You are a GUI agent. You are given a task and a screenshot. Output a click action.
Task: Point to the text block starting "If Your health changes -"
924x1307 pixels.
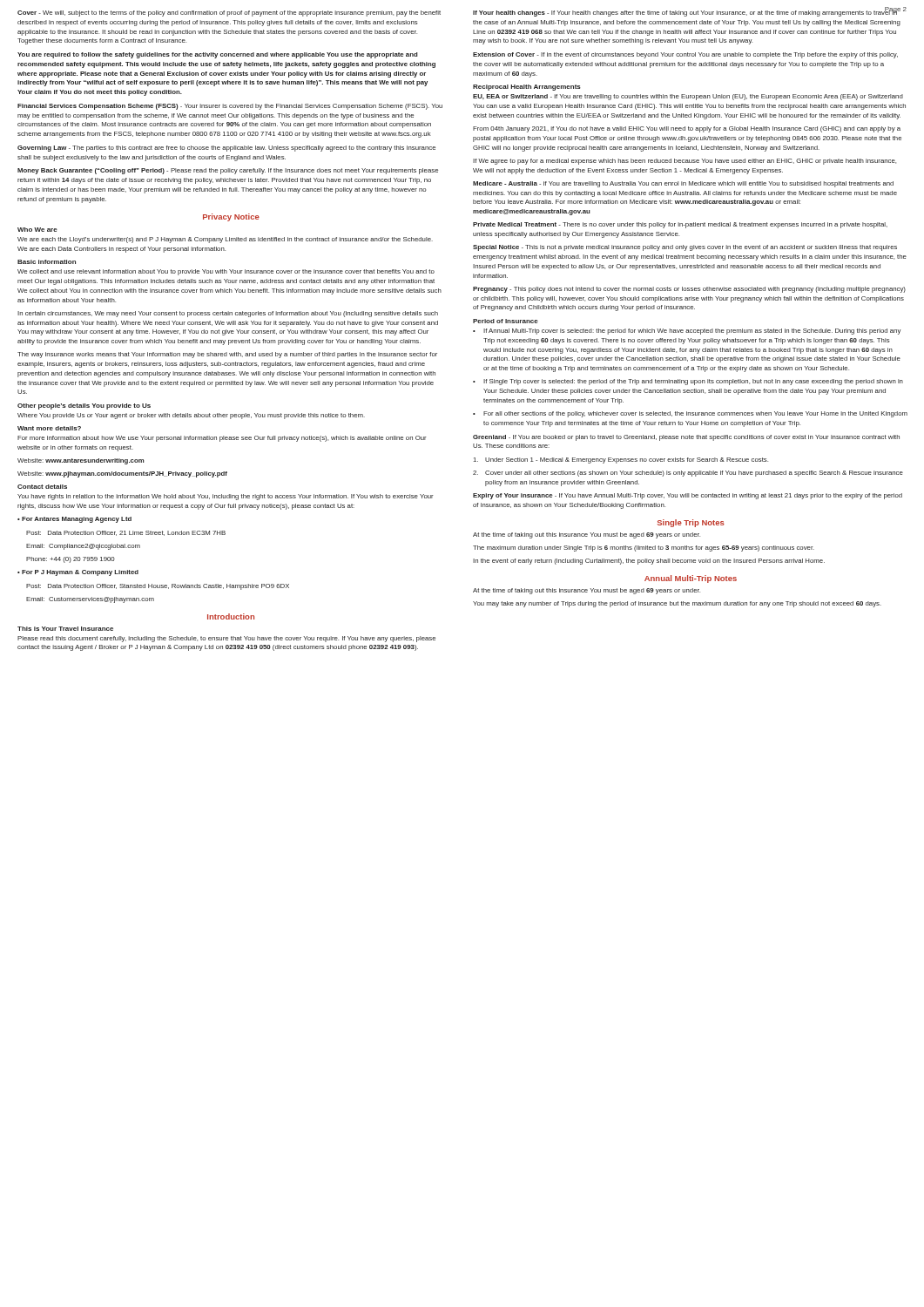[x=691, y=27]
